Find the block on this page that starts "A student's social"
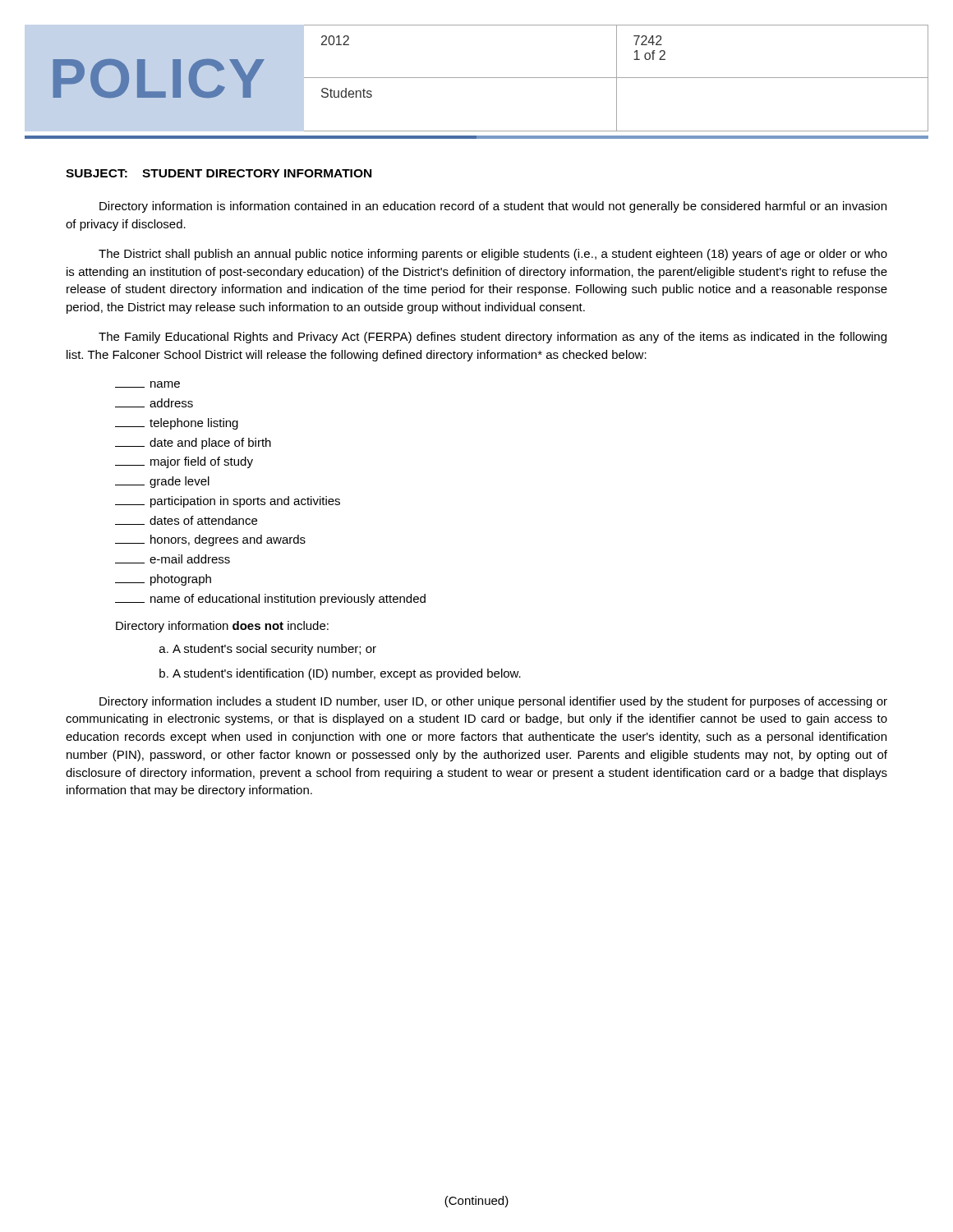953x1232 pixels. (x=274, y=649)
